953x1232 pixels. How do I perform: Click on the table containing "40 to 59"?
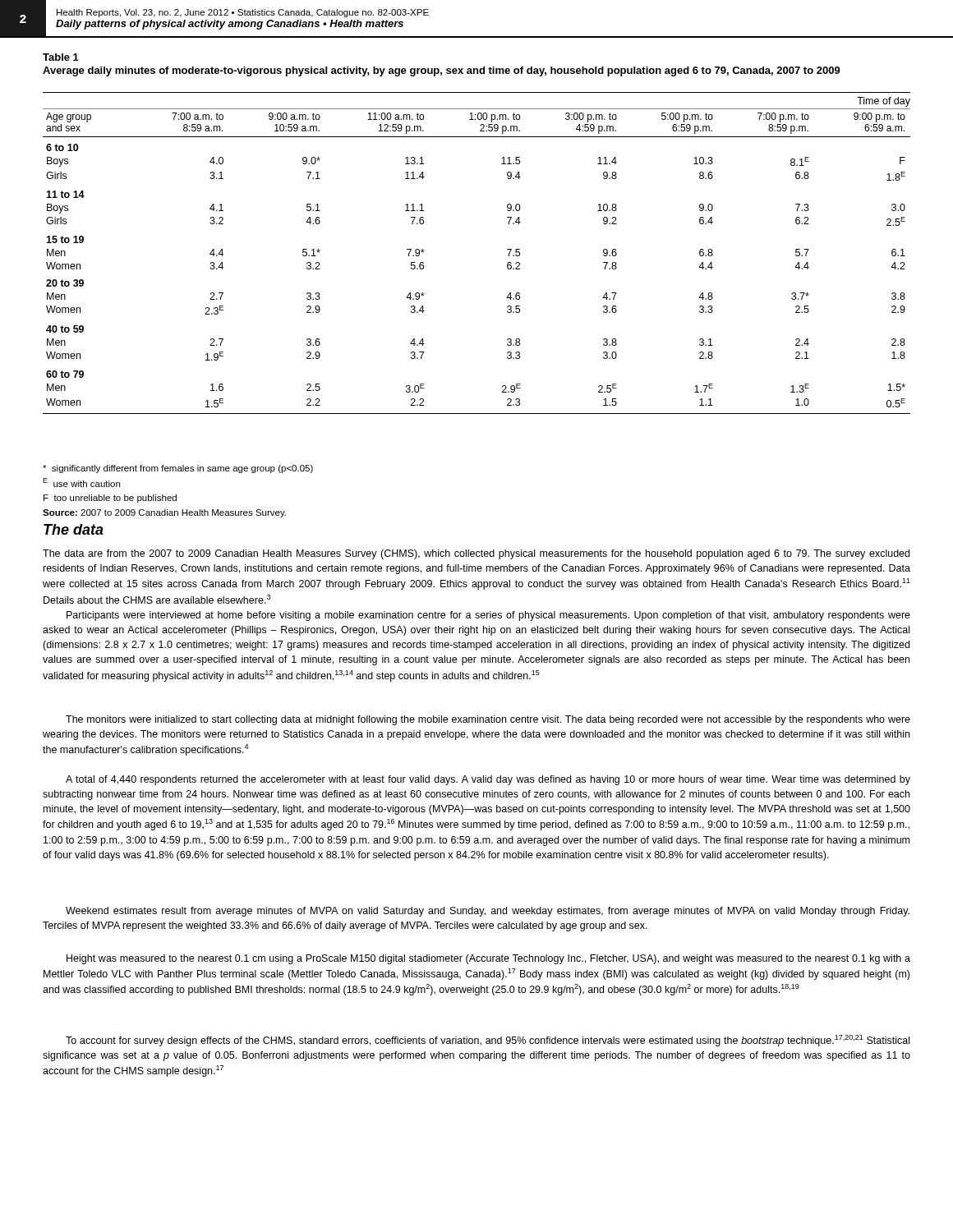tap(476, 253)
